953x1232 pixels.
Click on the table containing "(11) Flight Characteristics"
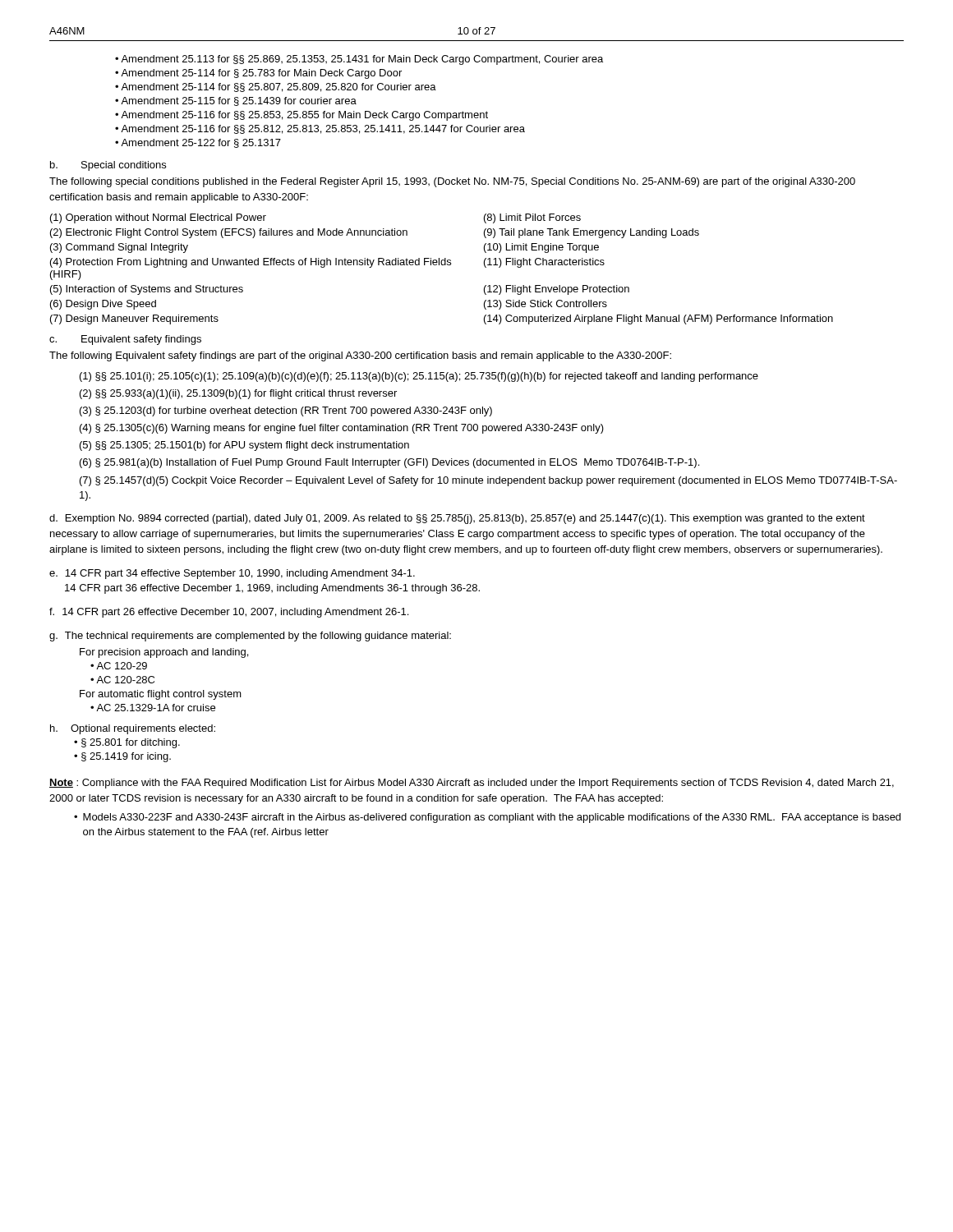pyautogui.click(x=476, y=268)
